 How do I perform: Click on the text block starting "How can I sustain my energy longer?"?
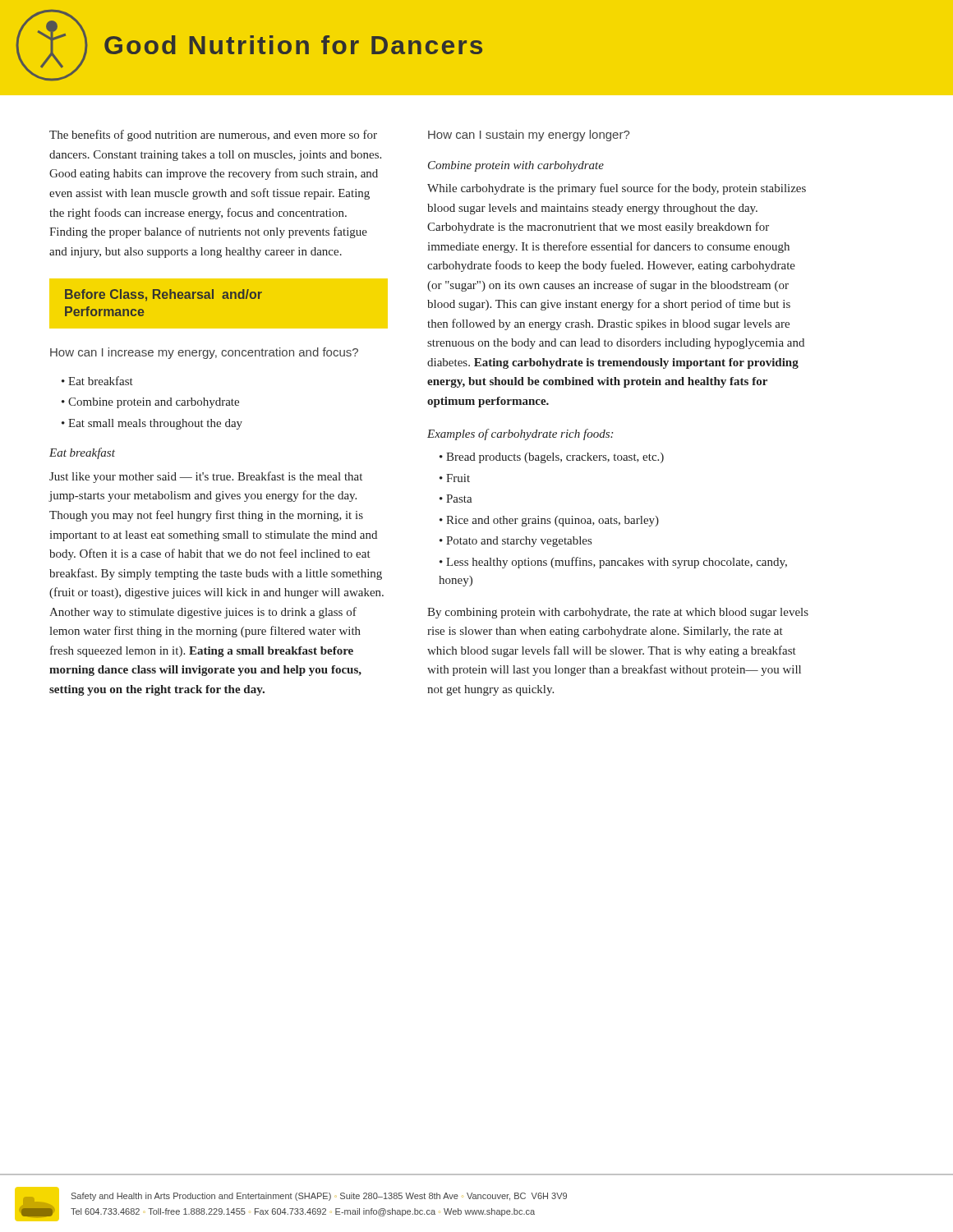pos(529,134)
